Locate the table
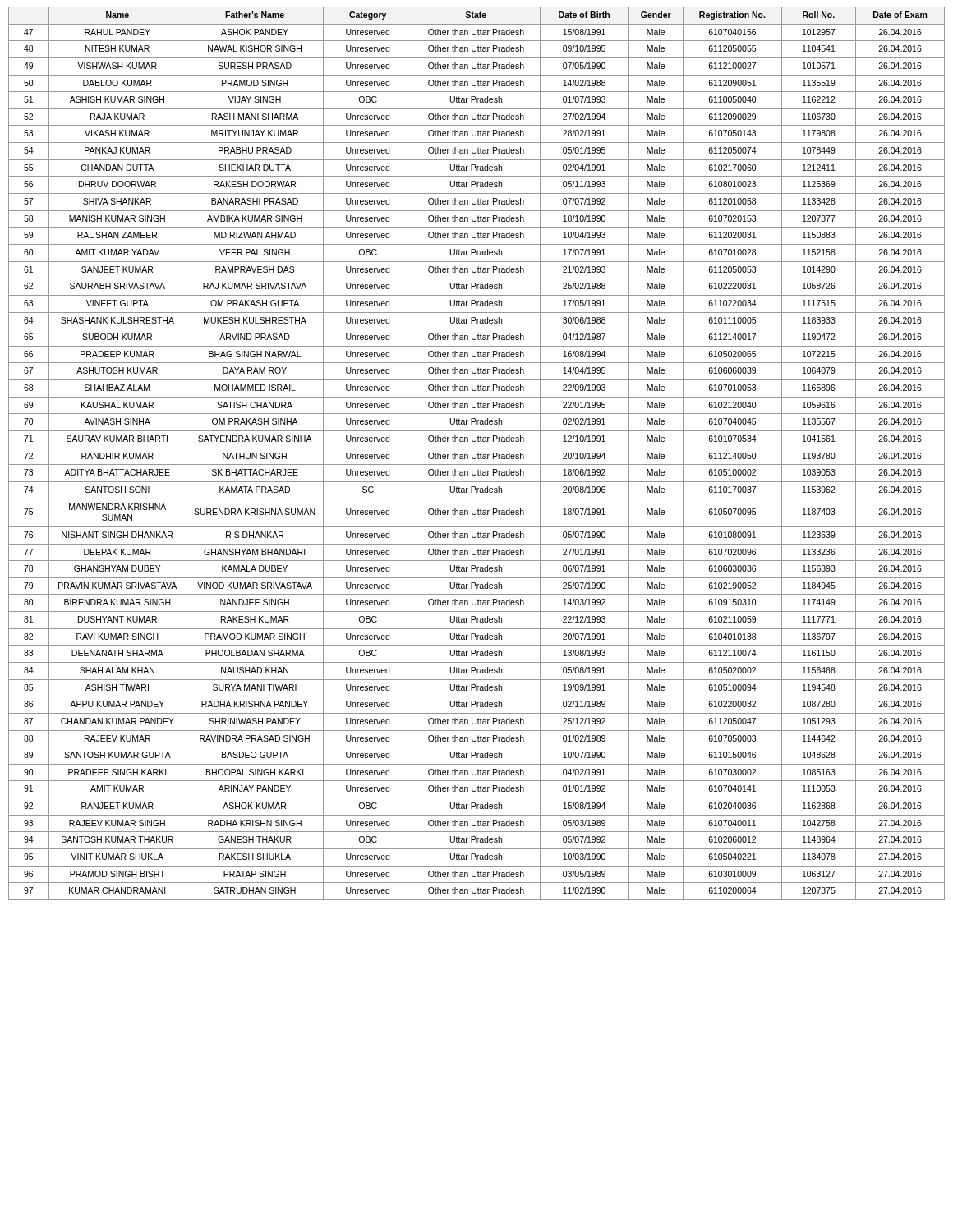 click(476, 453)
